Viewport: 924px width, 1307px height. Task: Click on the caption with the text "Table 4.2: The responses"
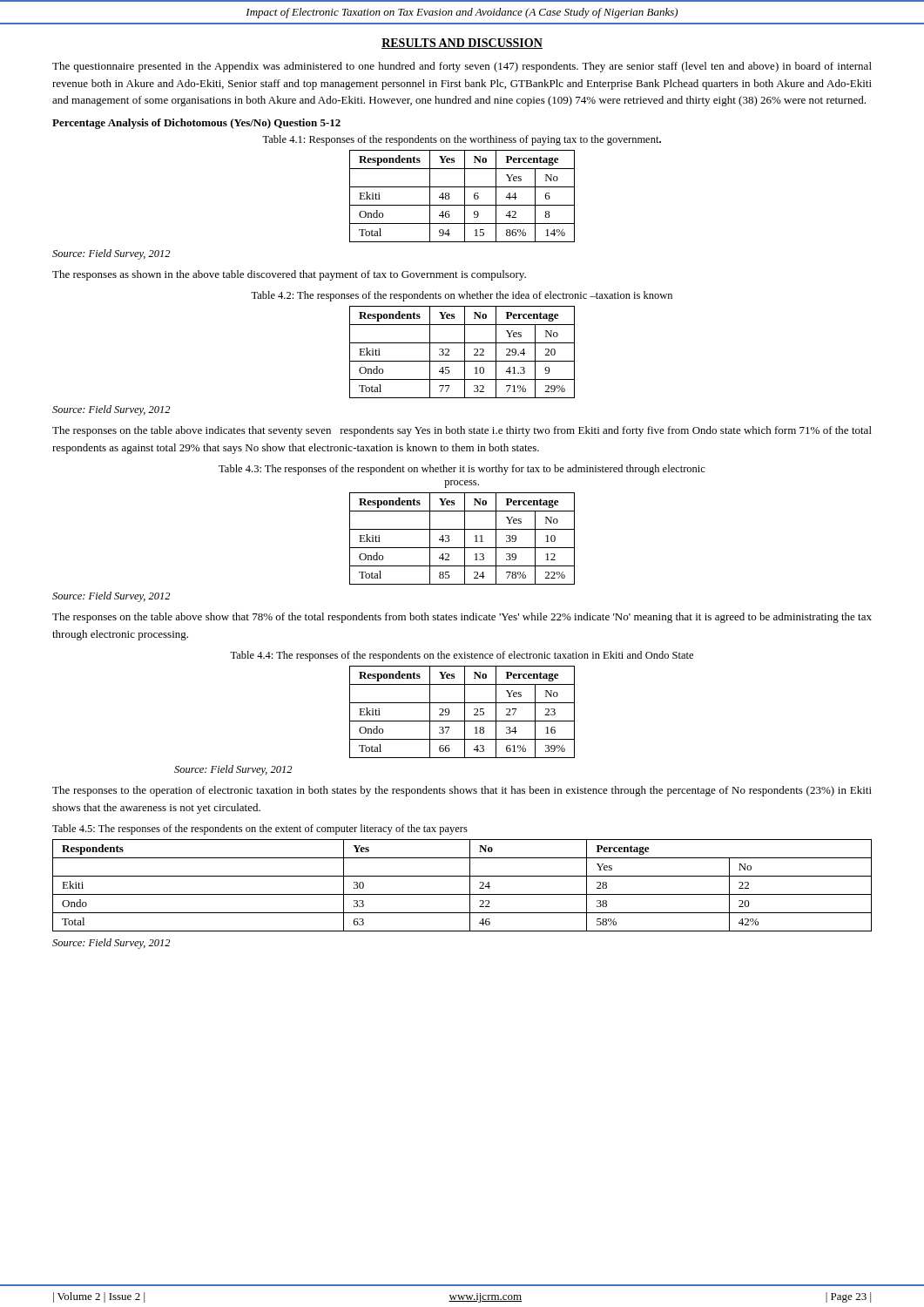(x=462, y=295)
